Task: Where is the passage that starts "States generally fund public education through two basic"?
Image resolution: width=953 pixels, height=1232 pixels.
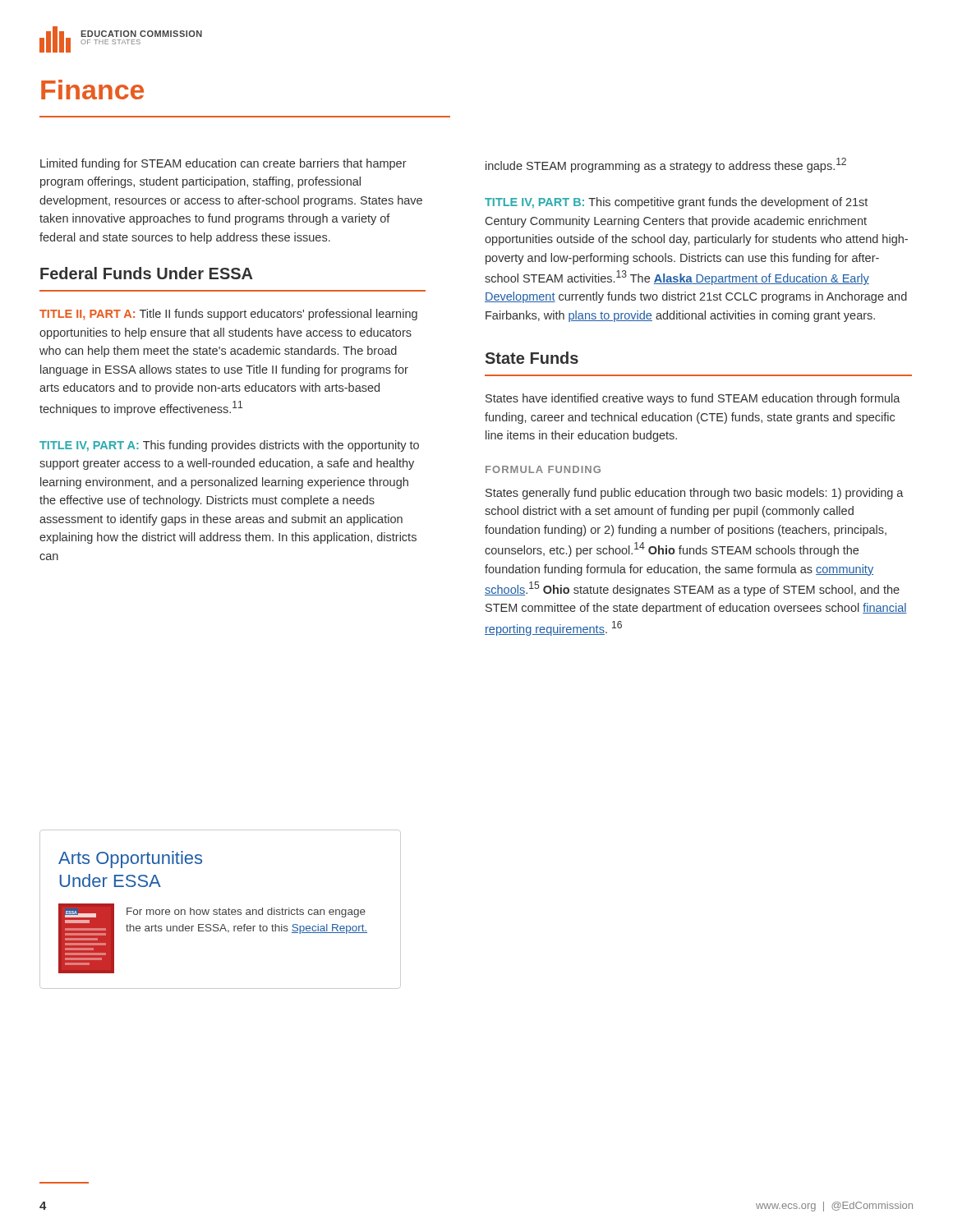Action: click(696, 561)
